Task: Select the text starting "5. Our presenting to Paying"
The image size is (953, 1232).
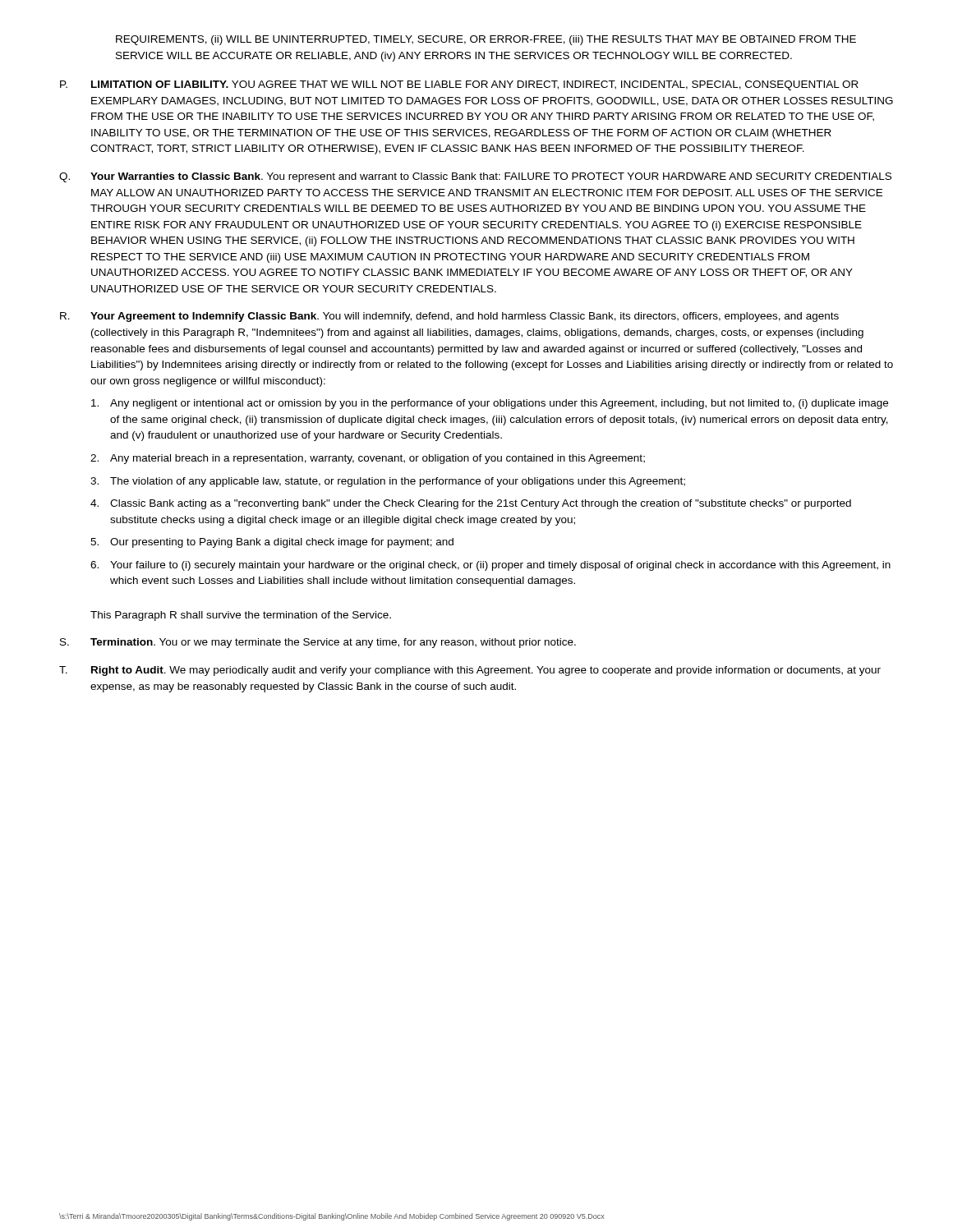Action: pos(272,543)
